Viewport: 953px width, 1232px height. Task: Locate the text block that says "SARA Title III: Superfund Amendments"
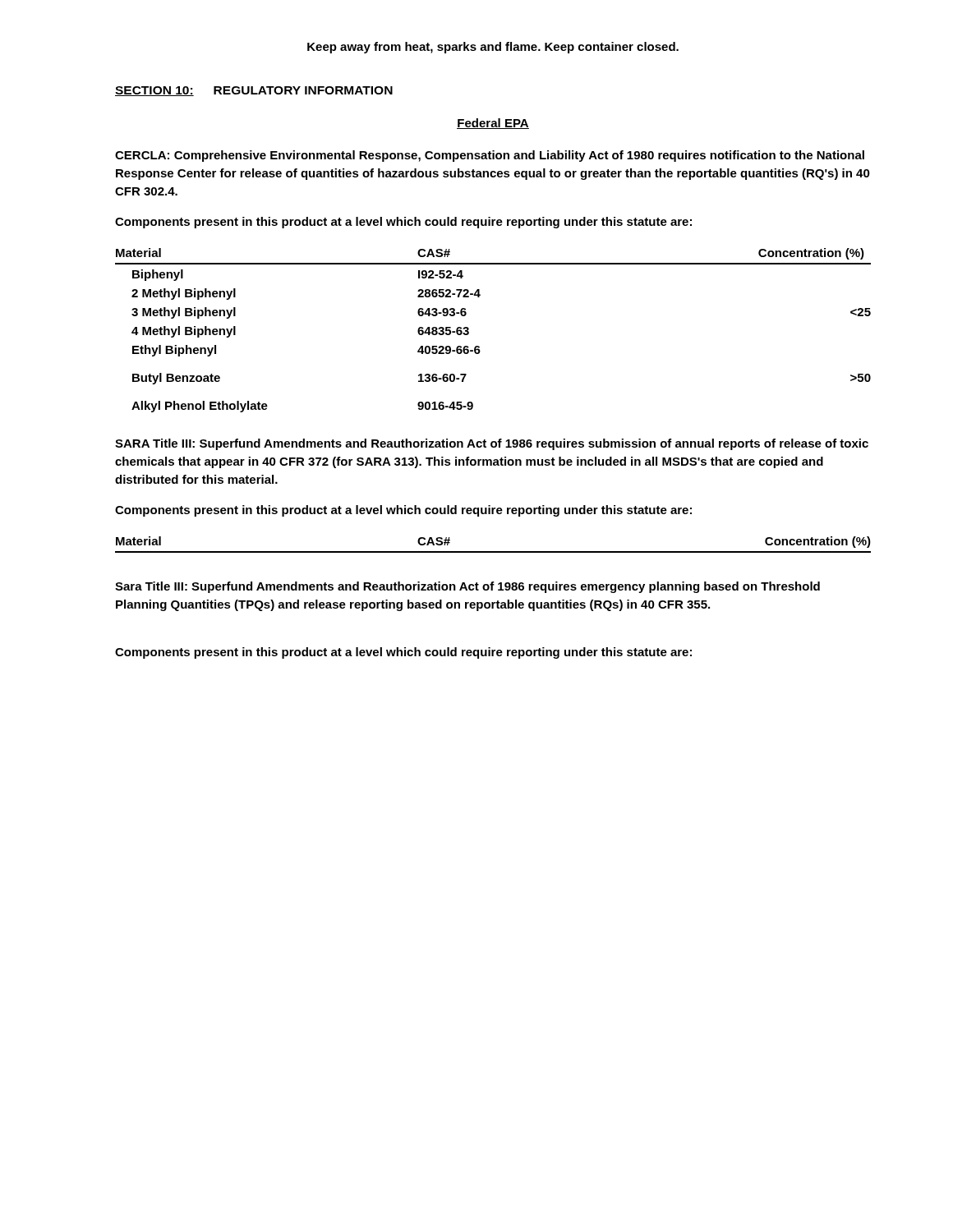[492, 461]
